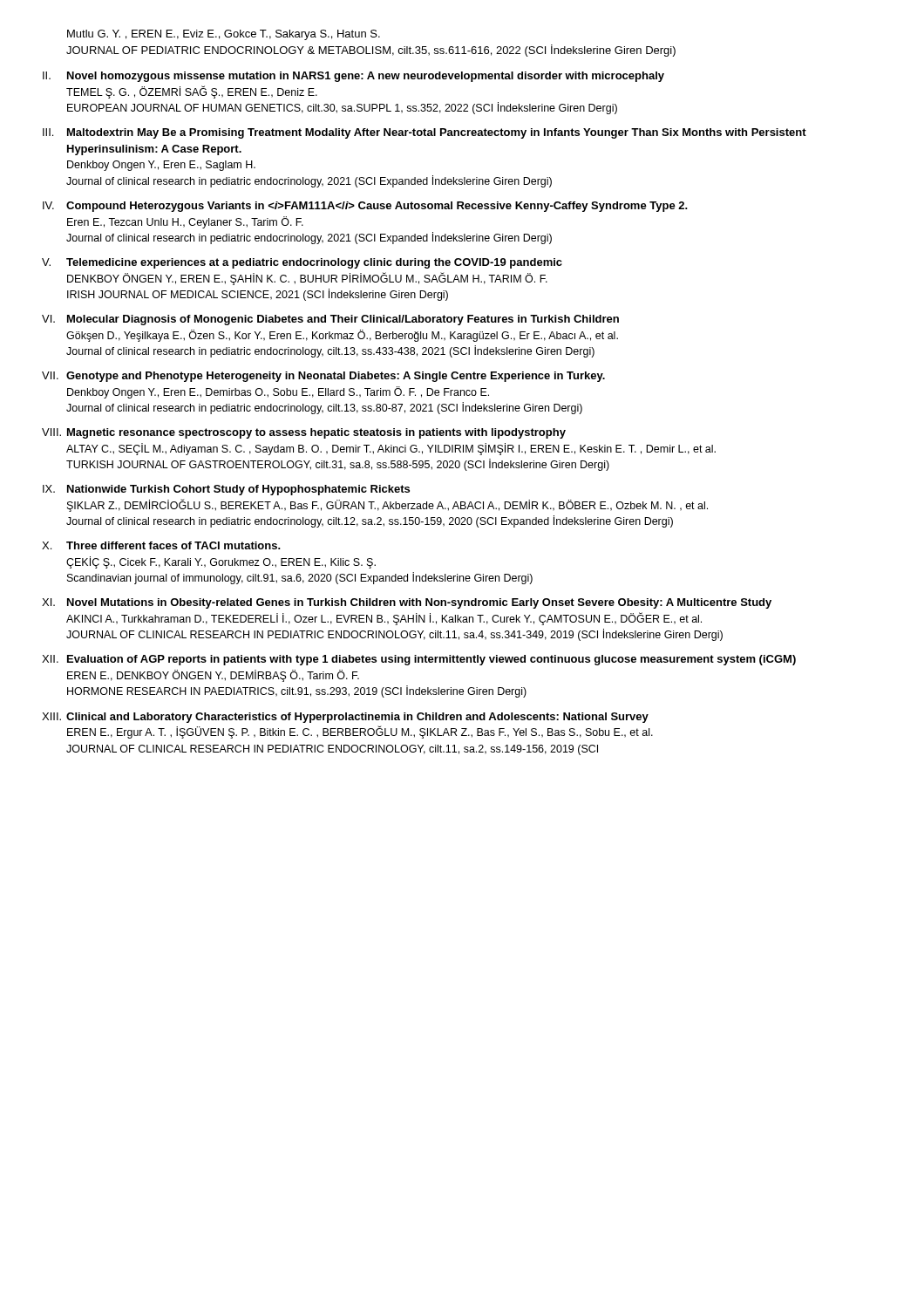Screen dimensions: 1308x924
Task: Click on the block starting "IX. Nationwide Turkish Cohort Study"
Action: point(462,506)
